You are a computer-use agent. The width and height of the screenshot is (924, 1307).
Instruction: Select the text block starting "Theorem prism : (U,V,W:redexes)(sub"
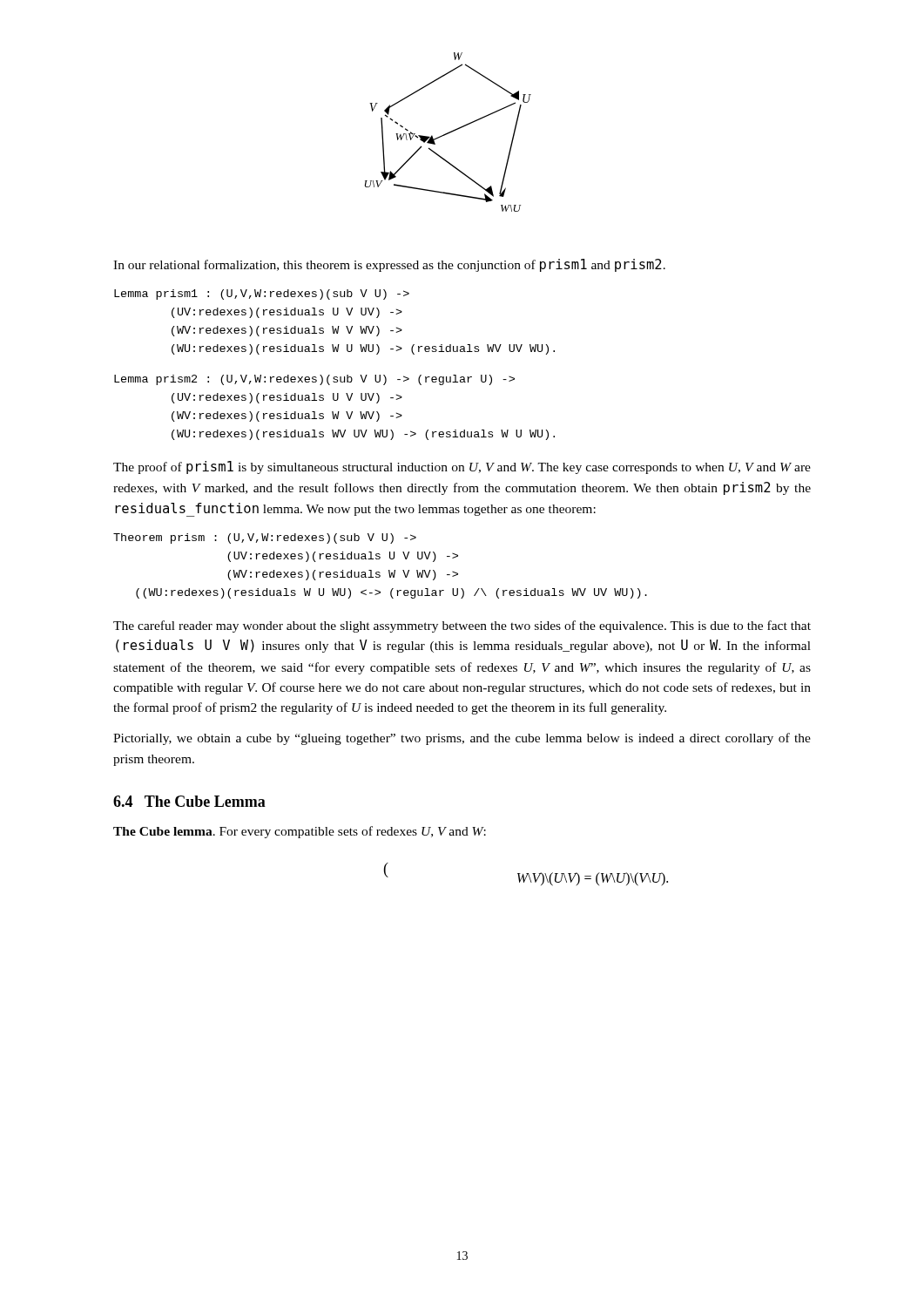click(x=381, y=566)
